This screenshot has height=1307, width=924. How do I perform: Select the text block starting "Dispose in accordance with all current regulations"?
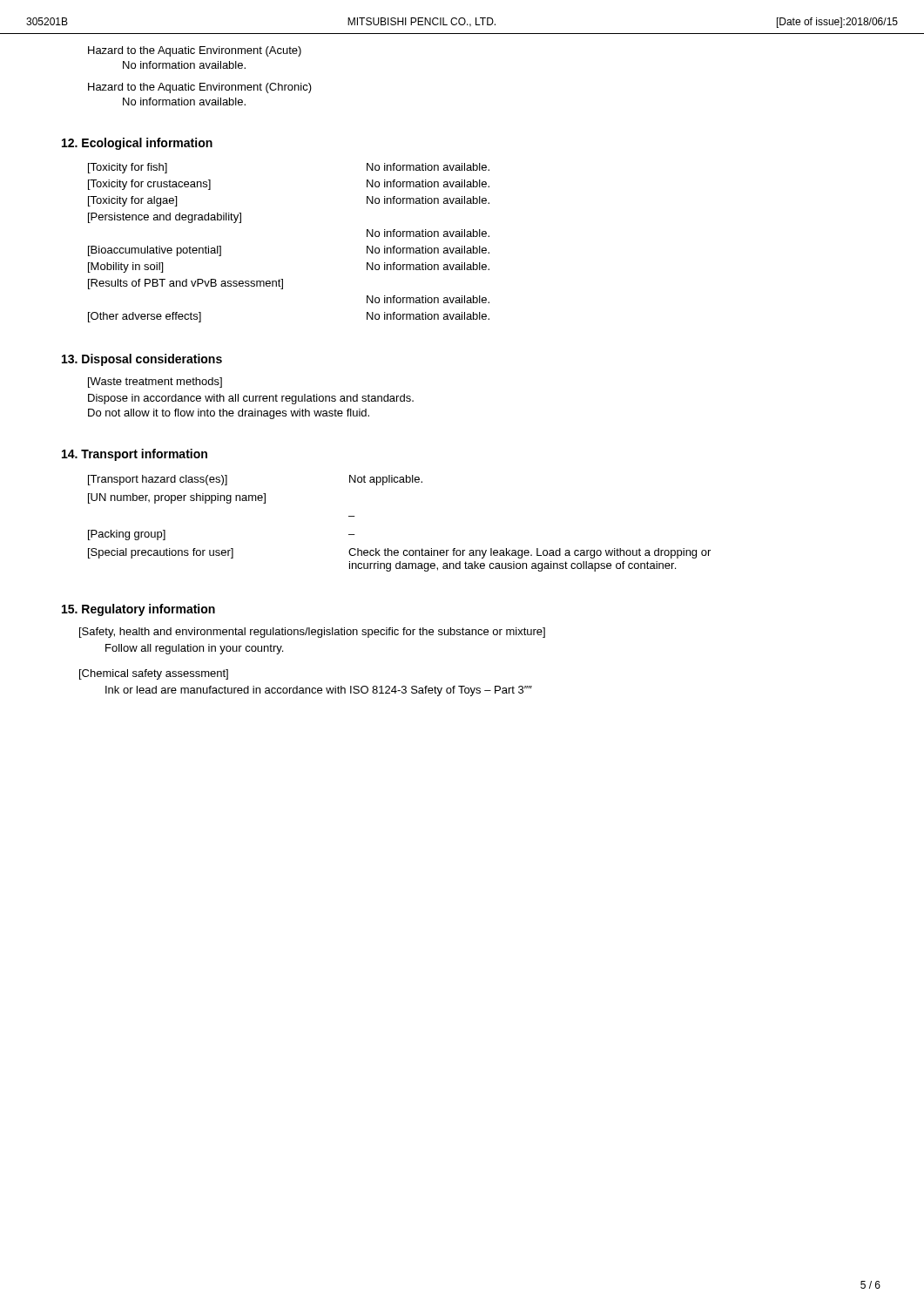click(x=251, y=398)
